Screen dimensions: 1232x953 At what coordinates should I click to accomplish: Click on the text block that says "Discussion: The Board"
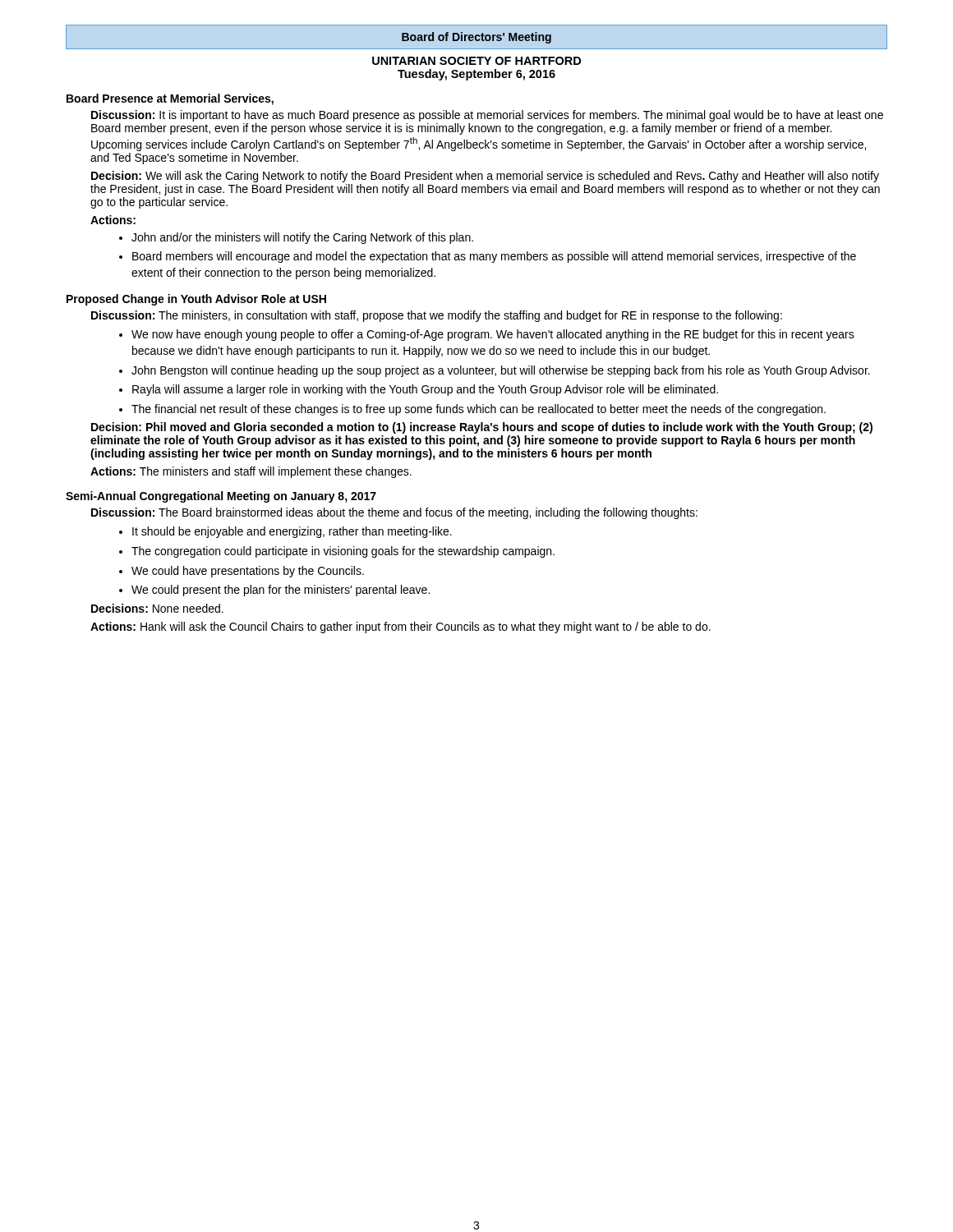pyautogui.click(x=394, y=513)
